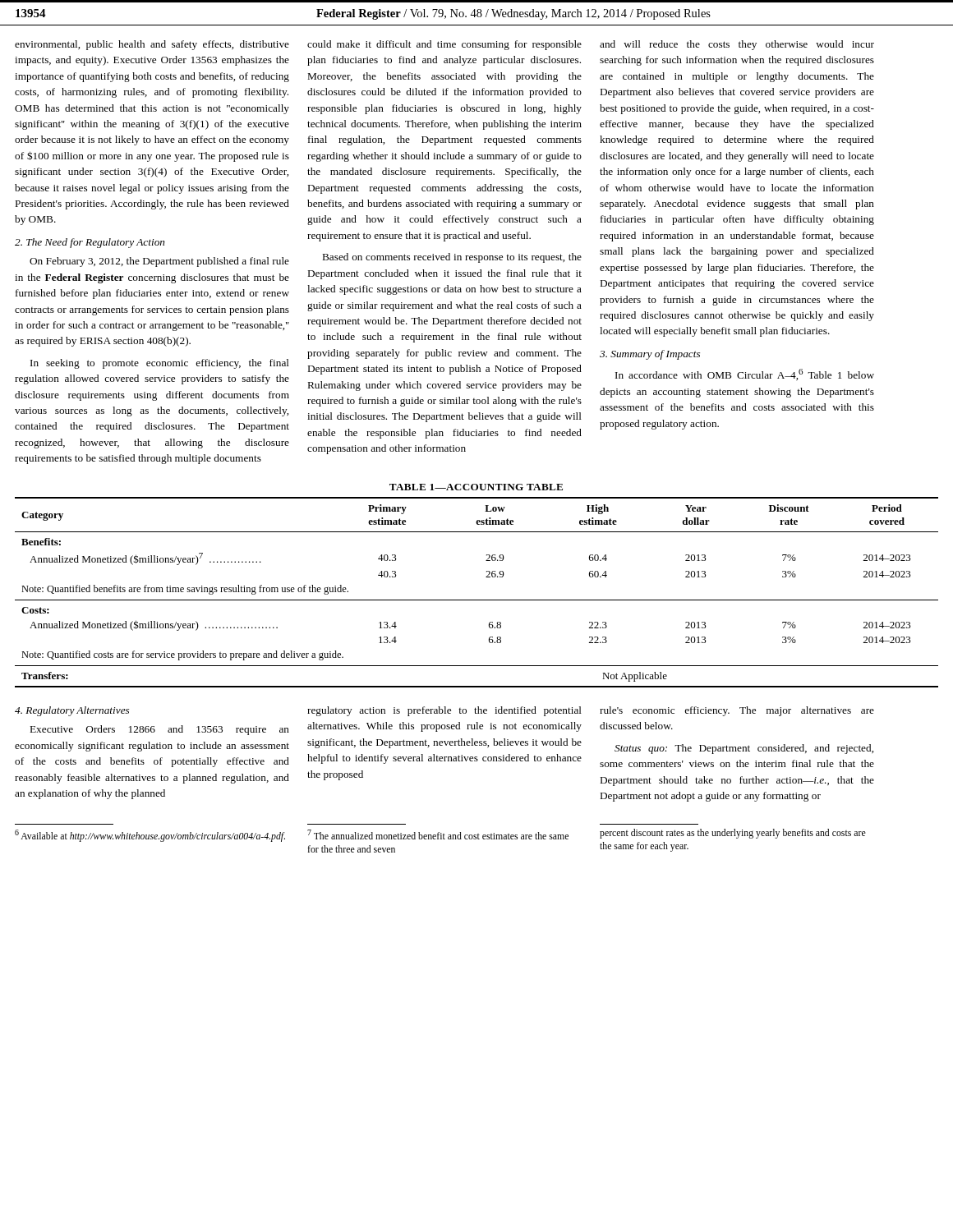Find the region starting "6 Available at http://www.whitehouse.gov/omb/circulars/a004/a-4.pdf."

150,835
